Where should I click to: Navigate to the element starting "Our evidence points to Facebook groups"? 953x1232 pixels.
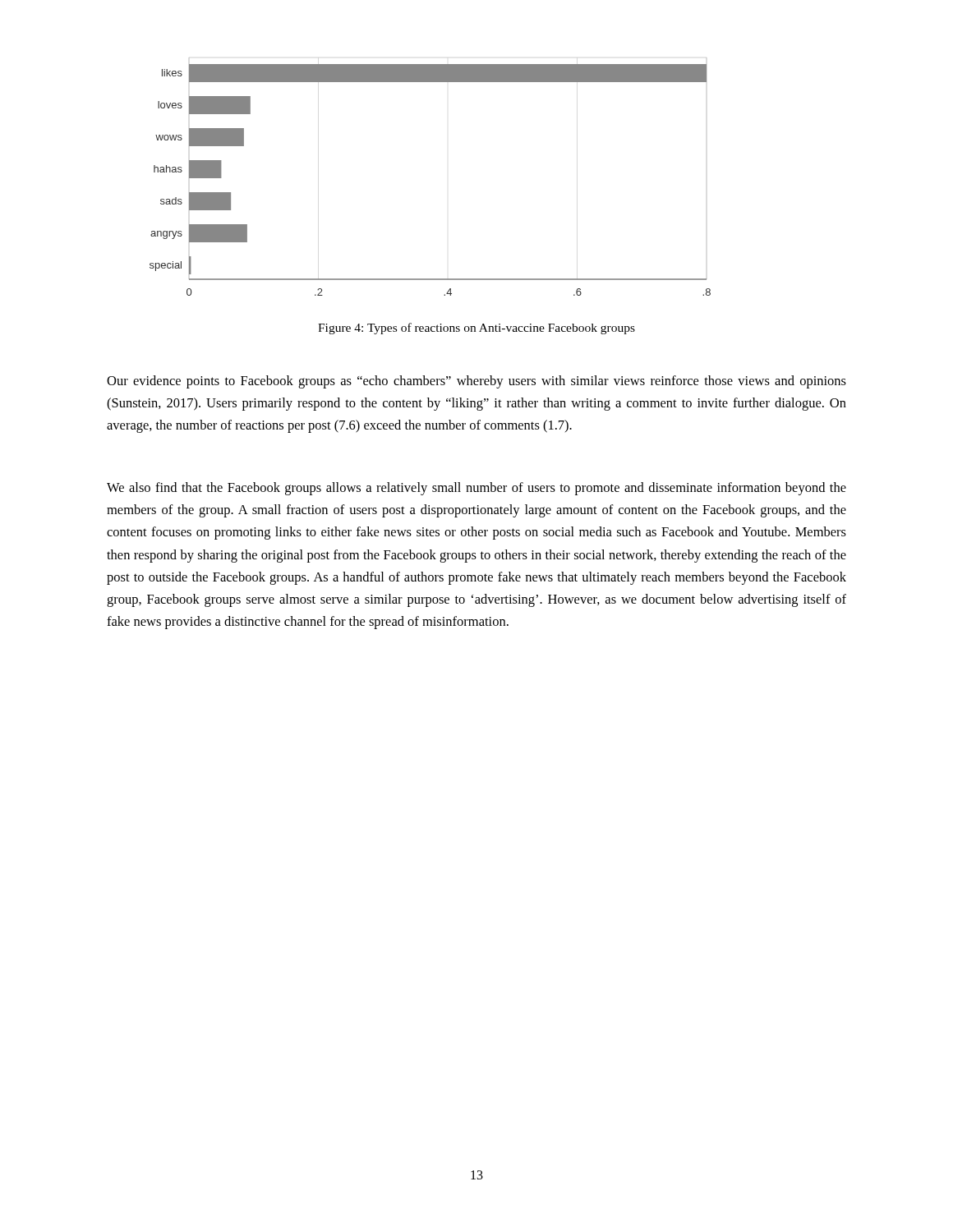[x=476, y=403]
